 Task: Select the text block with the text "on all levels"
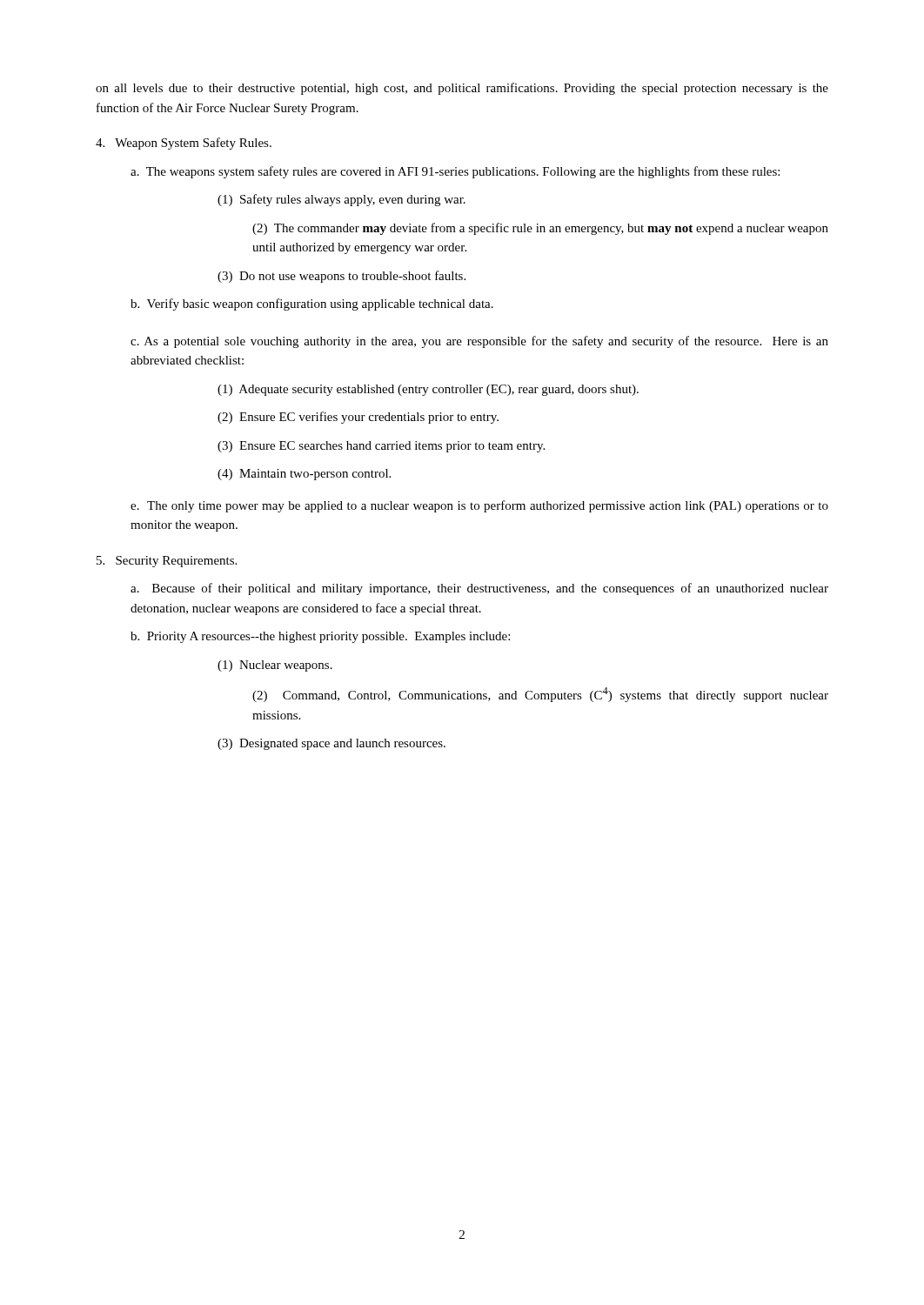tap(462, 98)
